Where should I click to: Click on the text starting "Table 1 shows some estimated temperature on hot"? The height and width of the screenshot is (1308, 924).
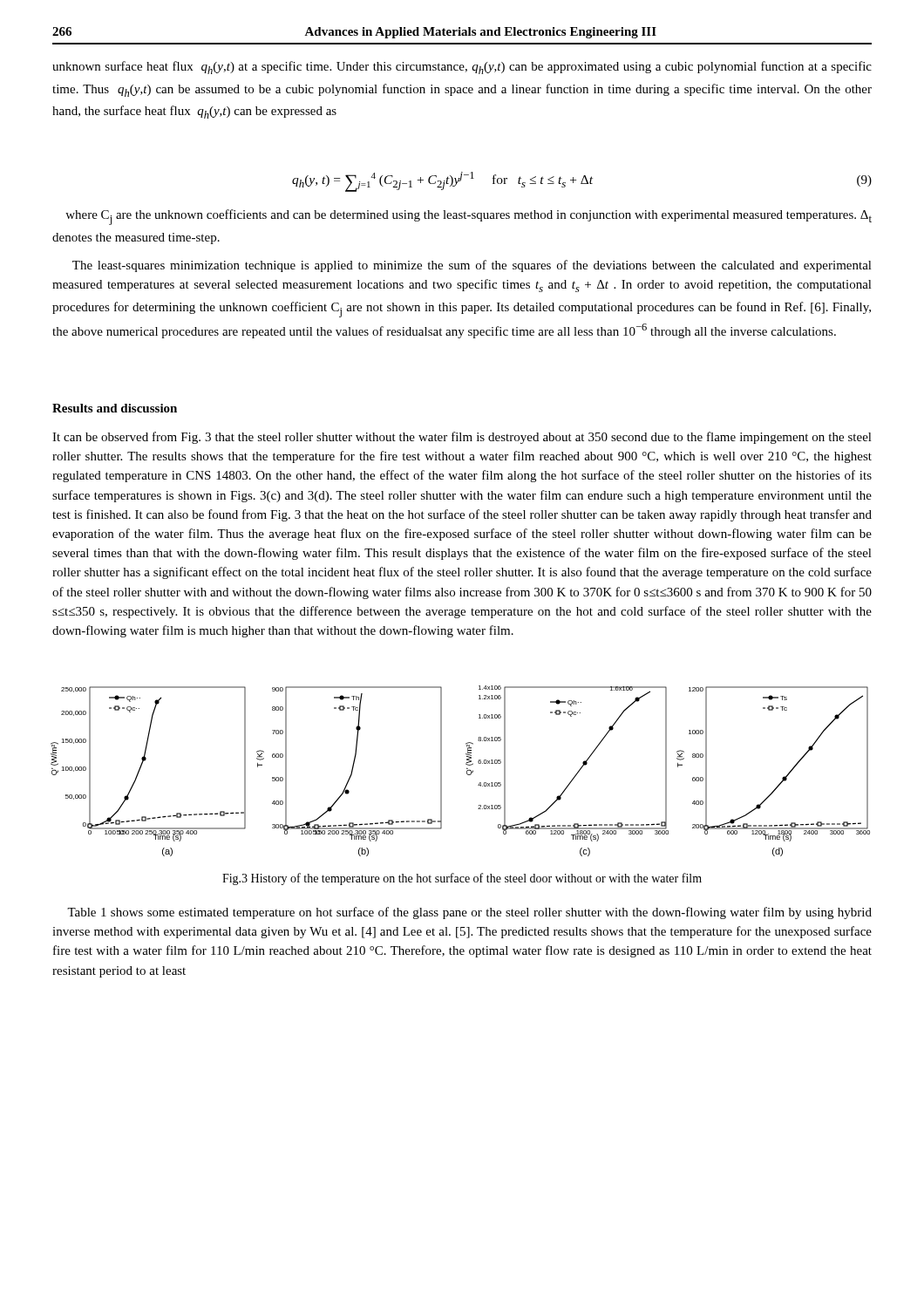(x=462, y=941)
